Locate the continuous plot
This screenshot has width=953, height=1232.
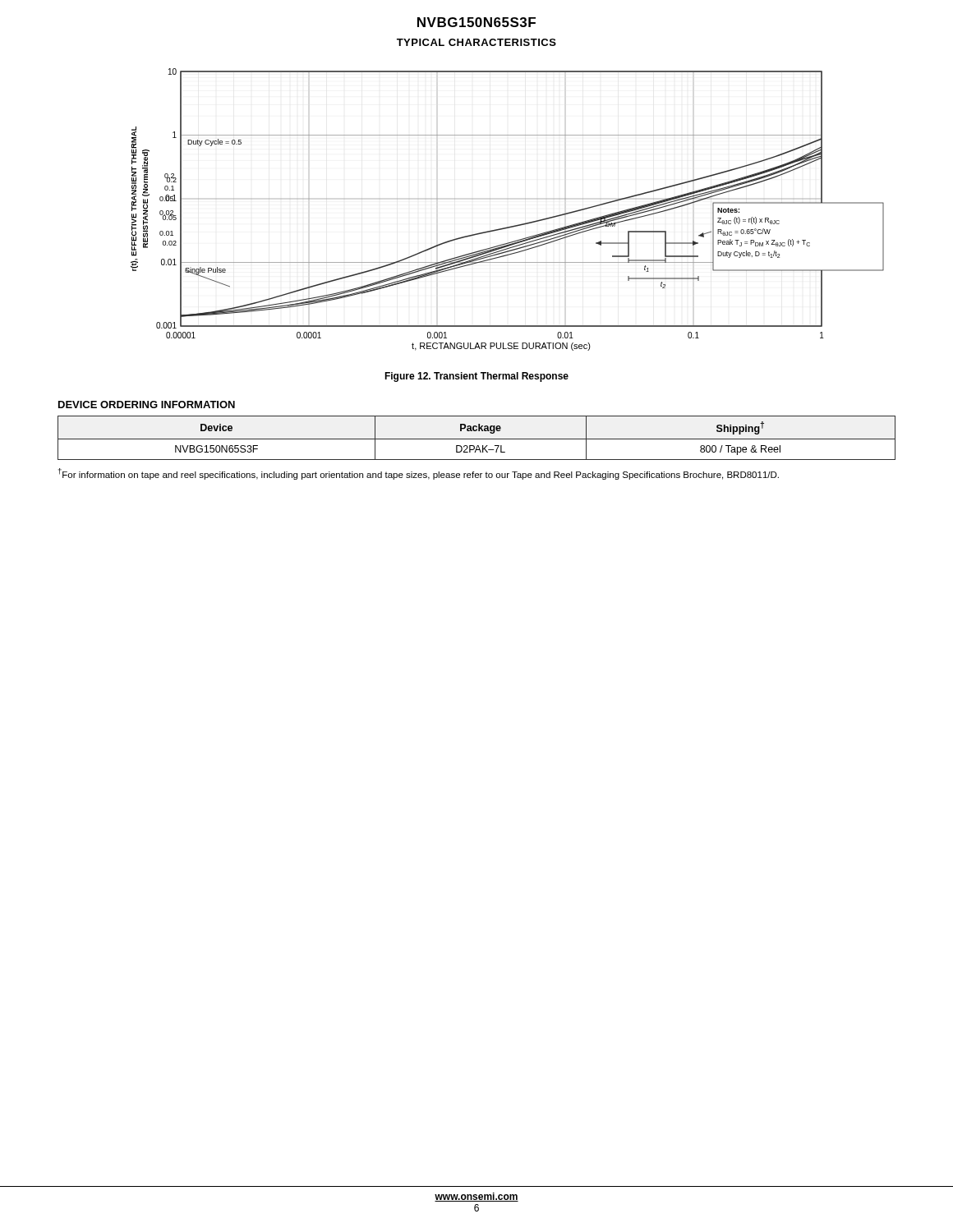click(x=534, y=215)
